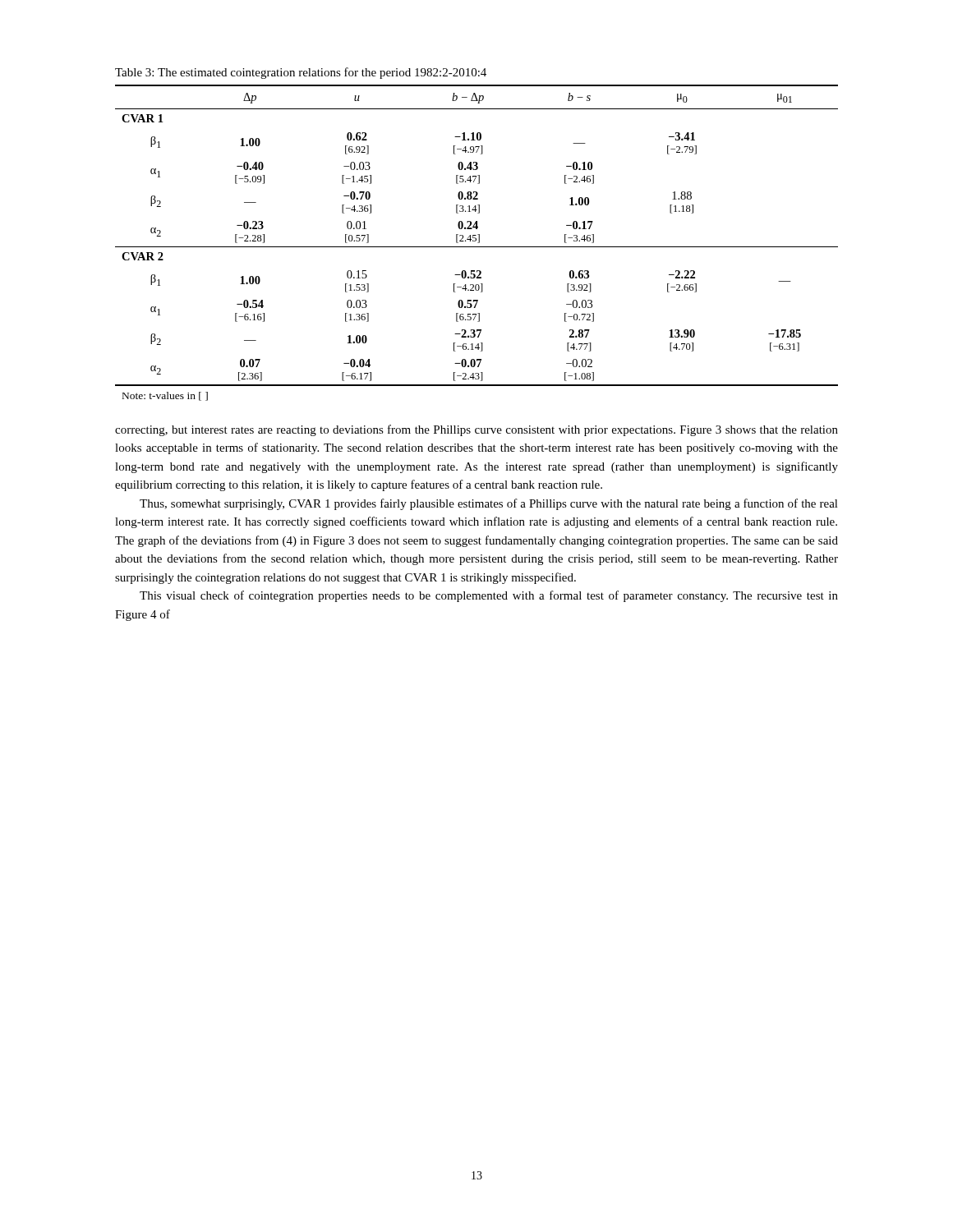Image resolution: width=953 pixels, height=1232 pixels.
Task: Find the text block that says "This visual check of"
Action: click(x=476, y=605)
